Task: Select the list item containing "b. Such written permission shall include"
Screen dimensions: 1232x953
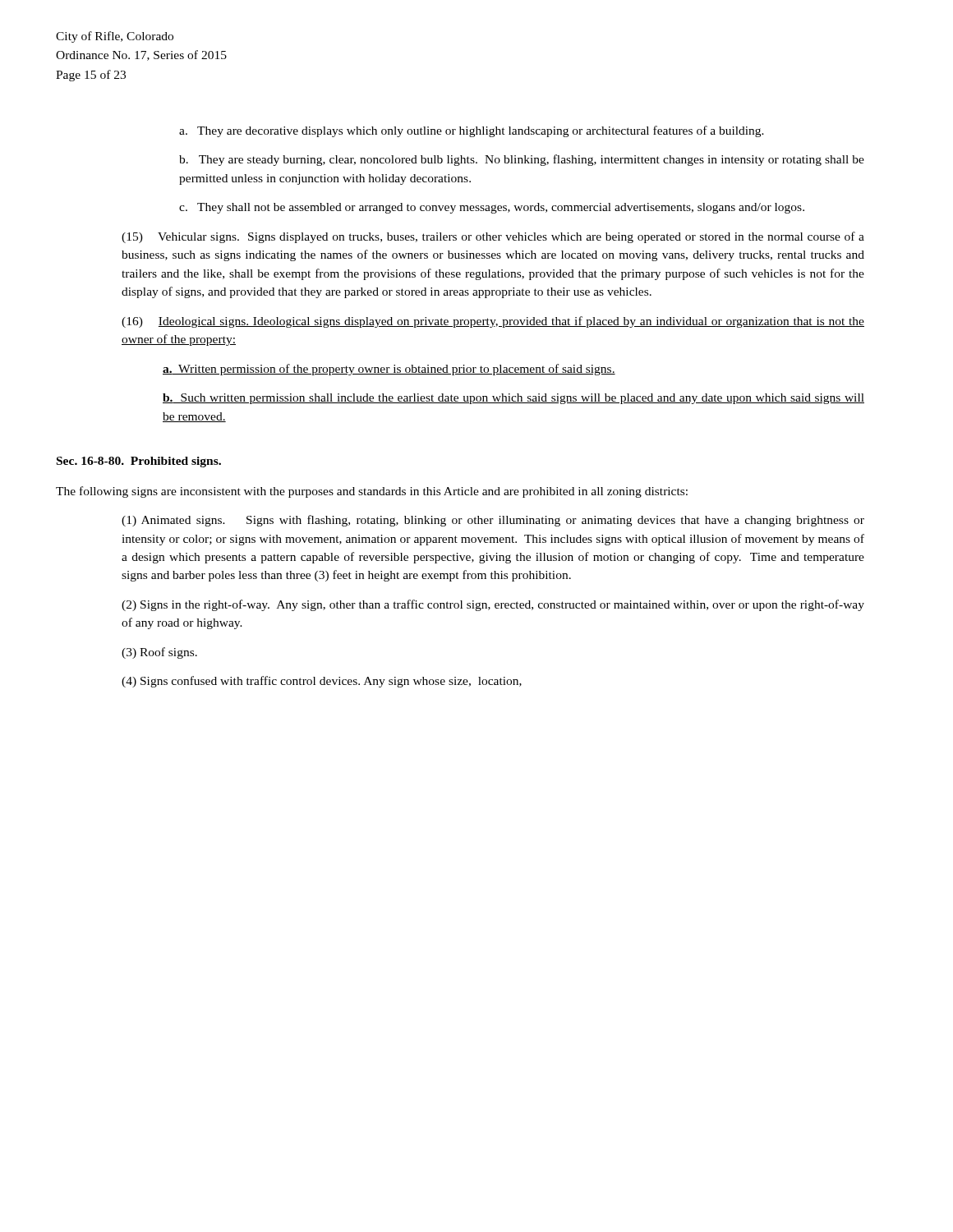Action: click(513, 406)
